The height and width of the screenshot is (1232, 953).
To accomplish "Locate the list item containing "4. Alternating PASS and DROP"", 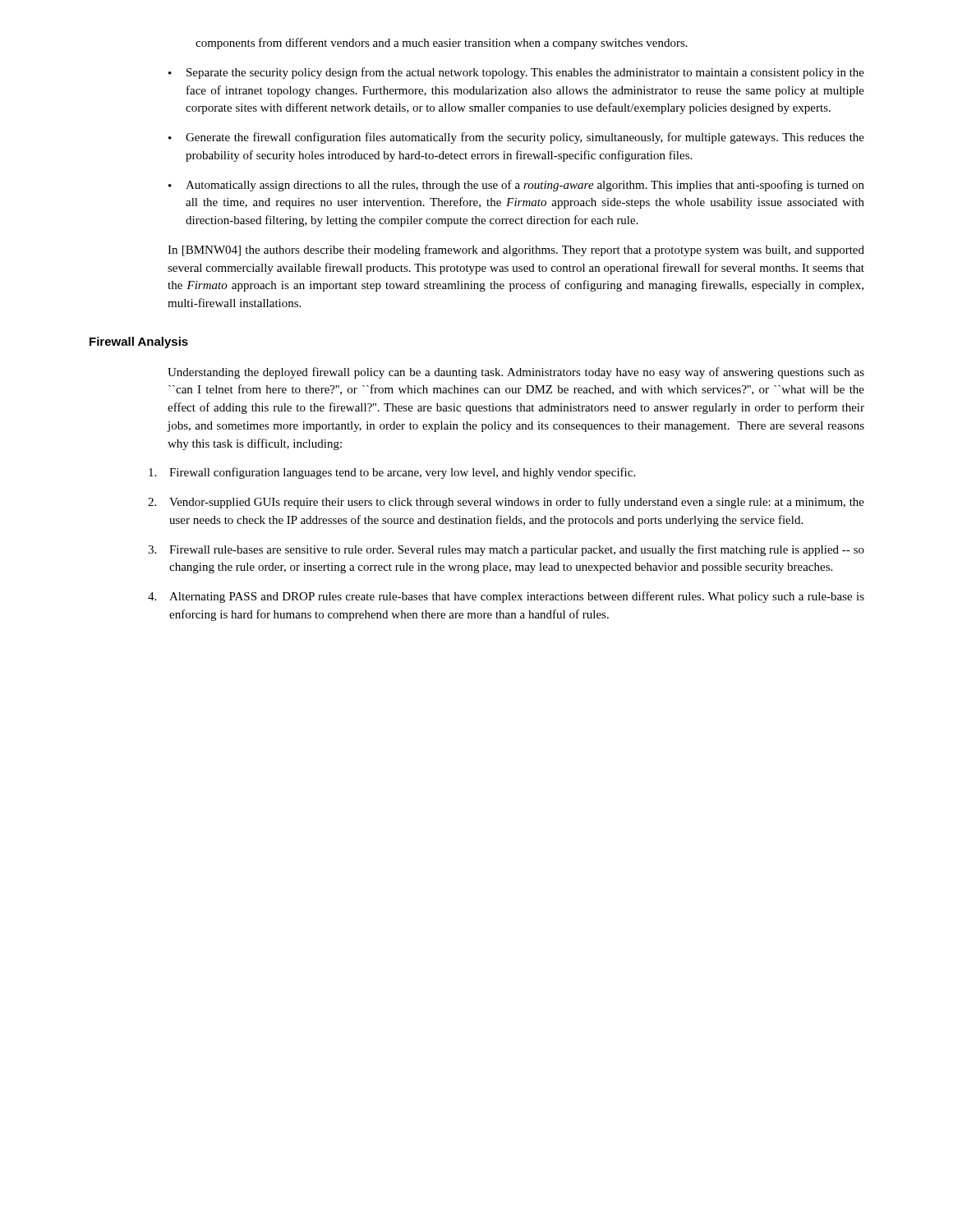I will (506, 606).
